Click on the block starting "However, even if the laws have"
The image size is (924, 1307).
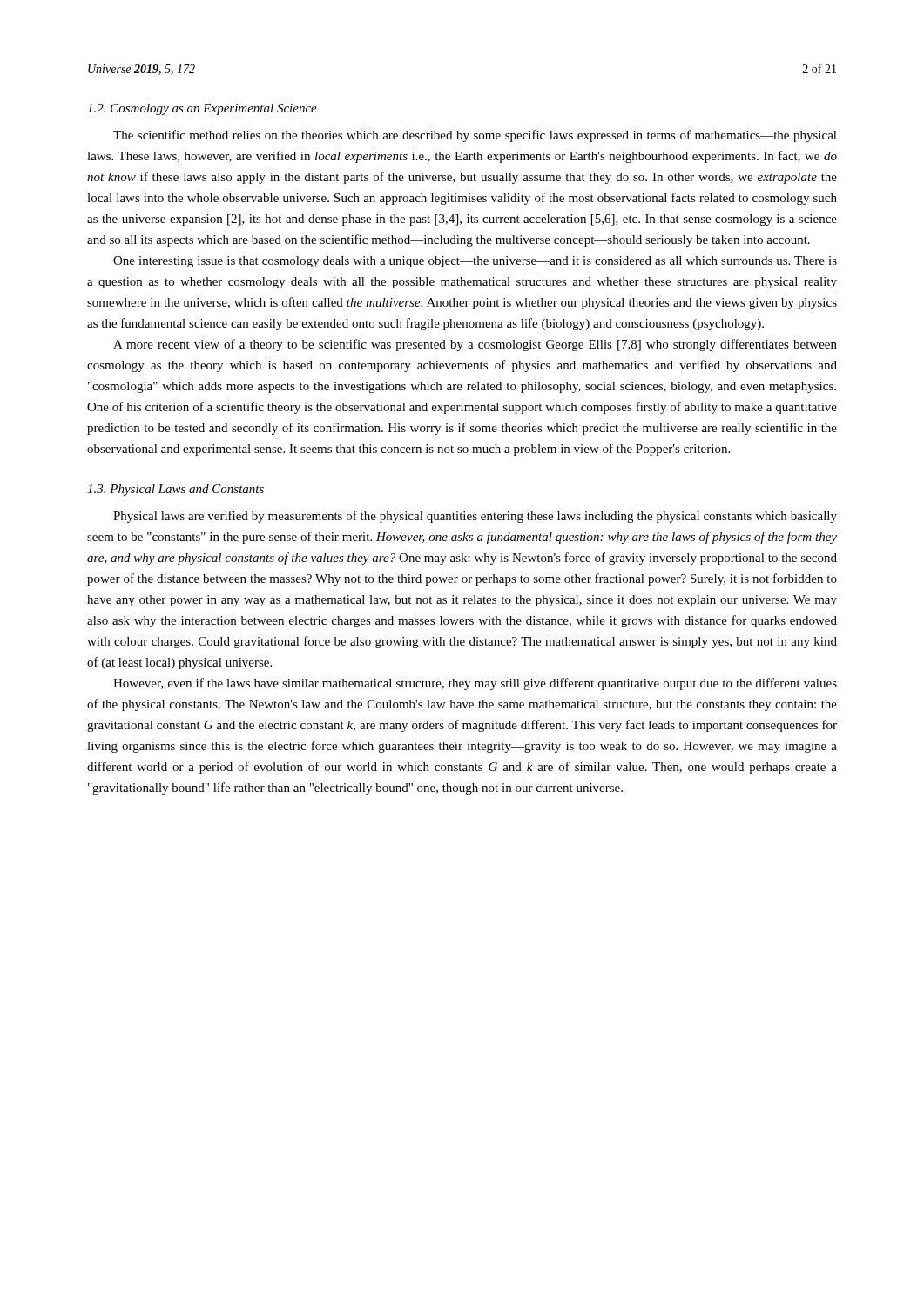pyautogui.click(x=462, y=735)
